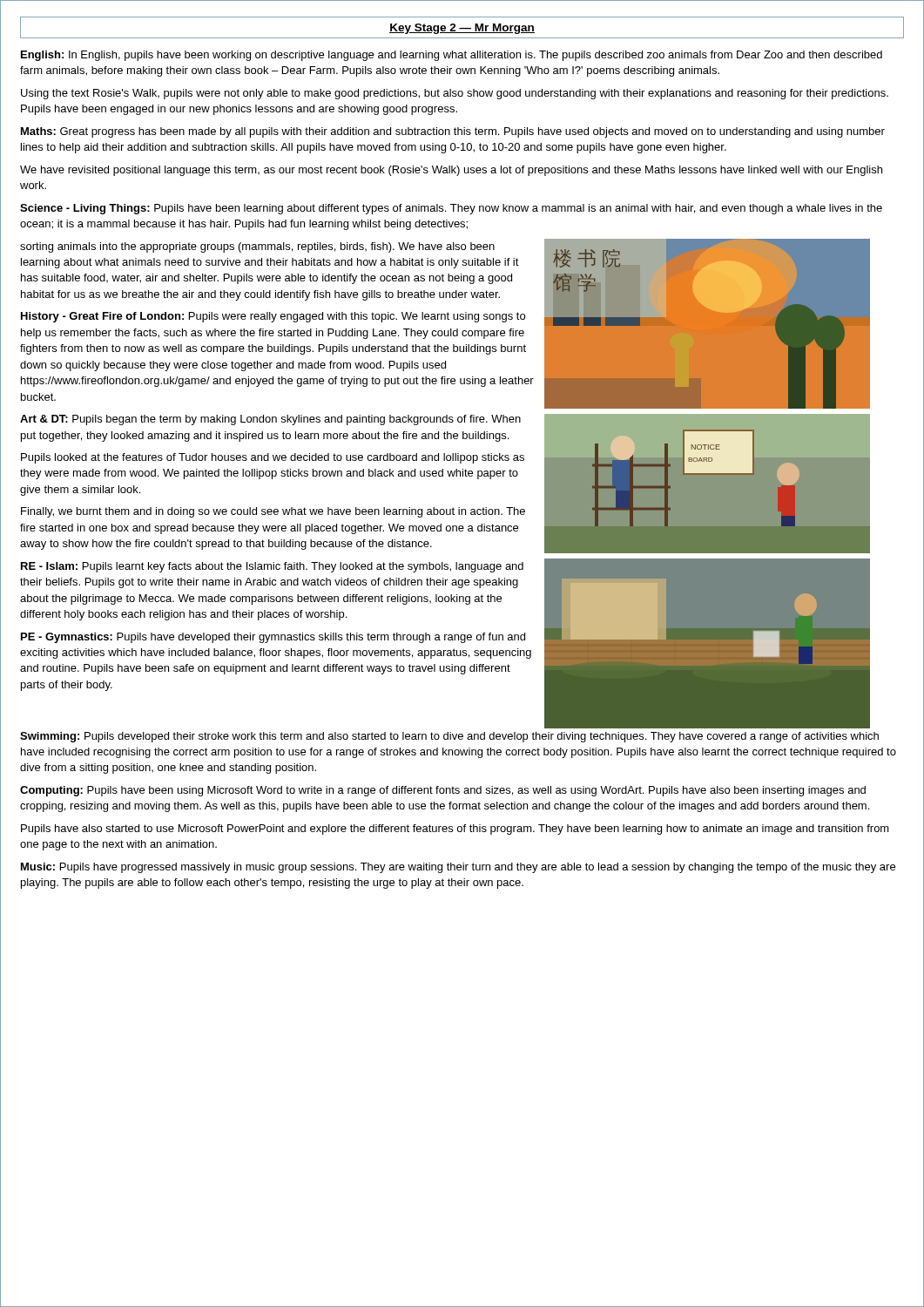Screen dimensions: 1307x924
Task: Find the text block containing "Swimming: Pupils developed their stroke work"
Action: point(462,752)
